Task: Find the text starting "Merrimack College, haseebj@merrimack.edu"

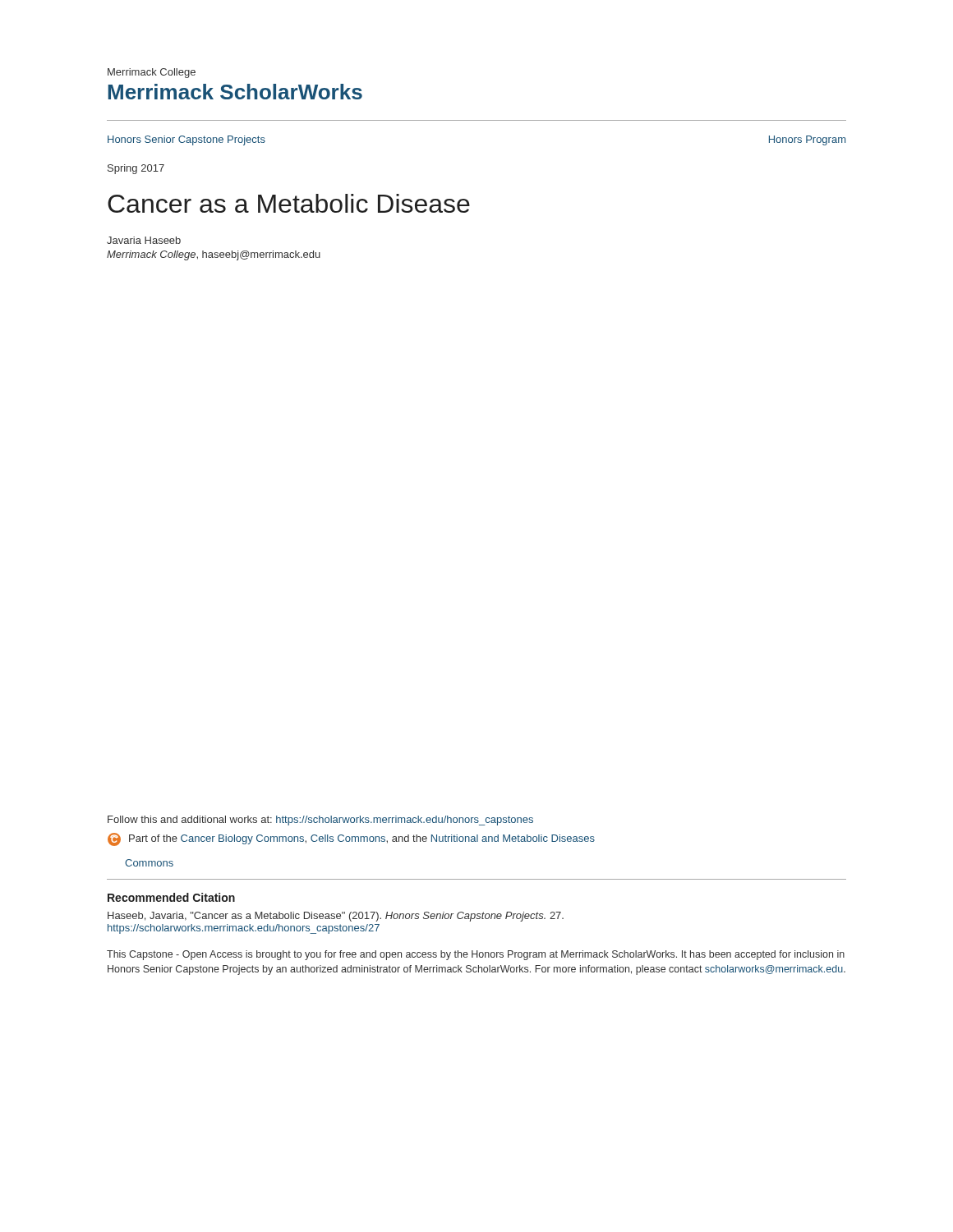Action: click(214, 254)
